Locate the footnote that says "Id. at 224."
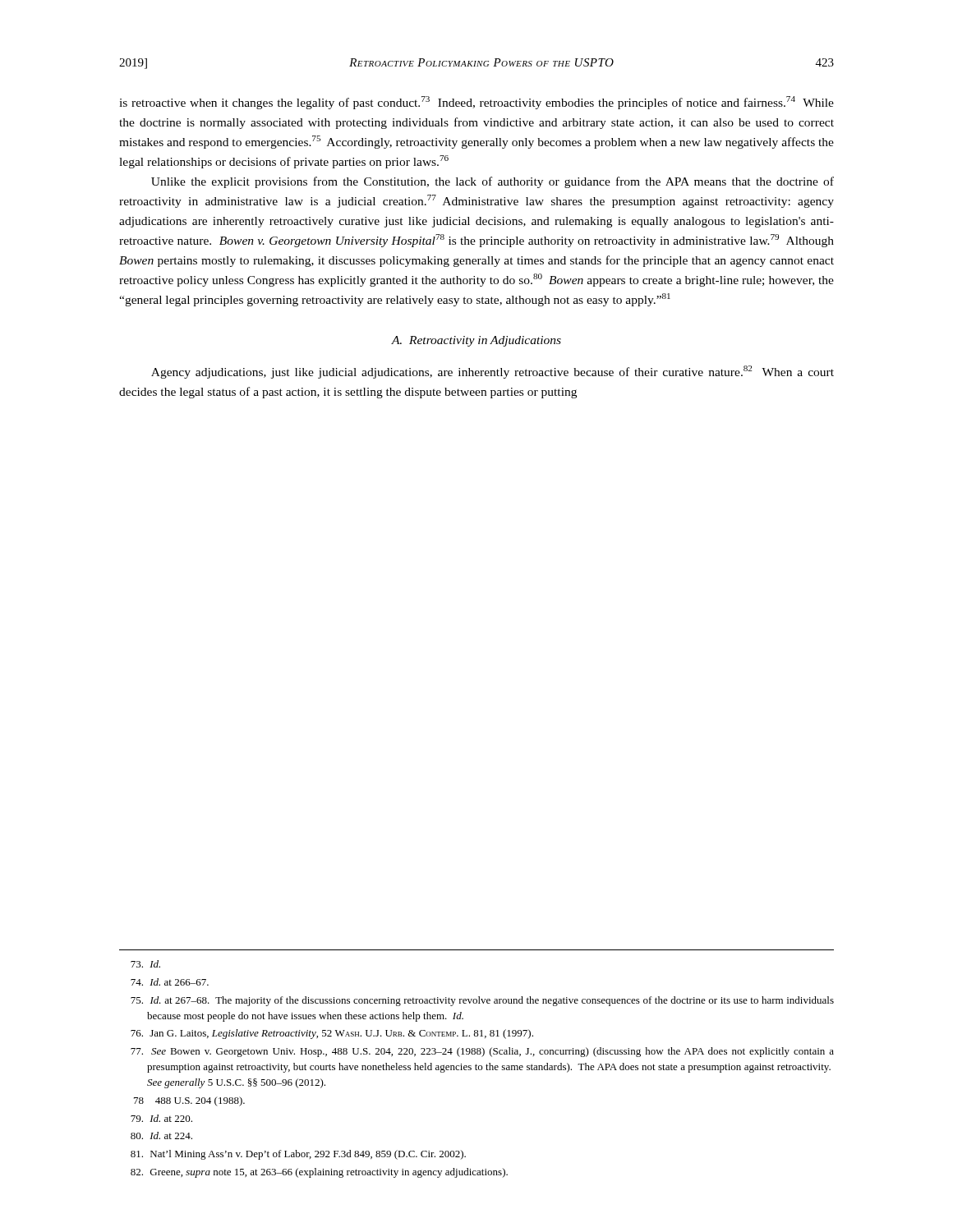Screen dimensions: 1232x953 (x=156, y=1137)
